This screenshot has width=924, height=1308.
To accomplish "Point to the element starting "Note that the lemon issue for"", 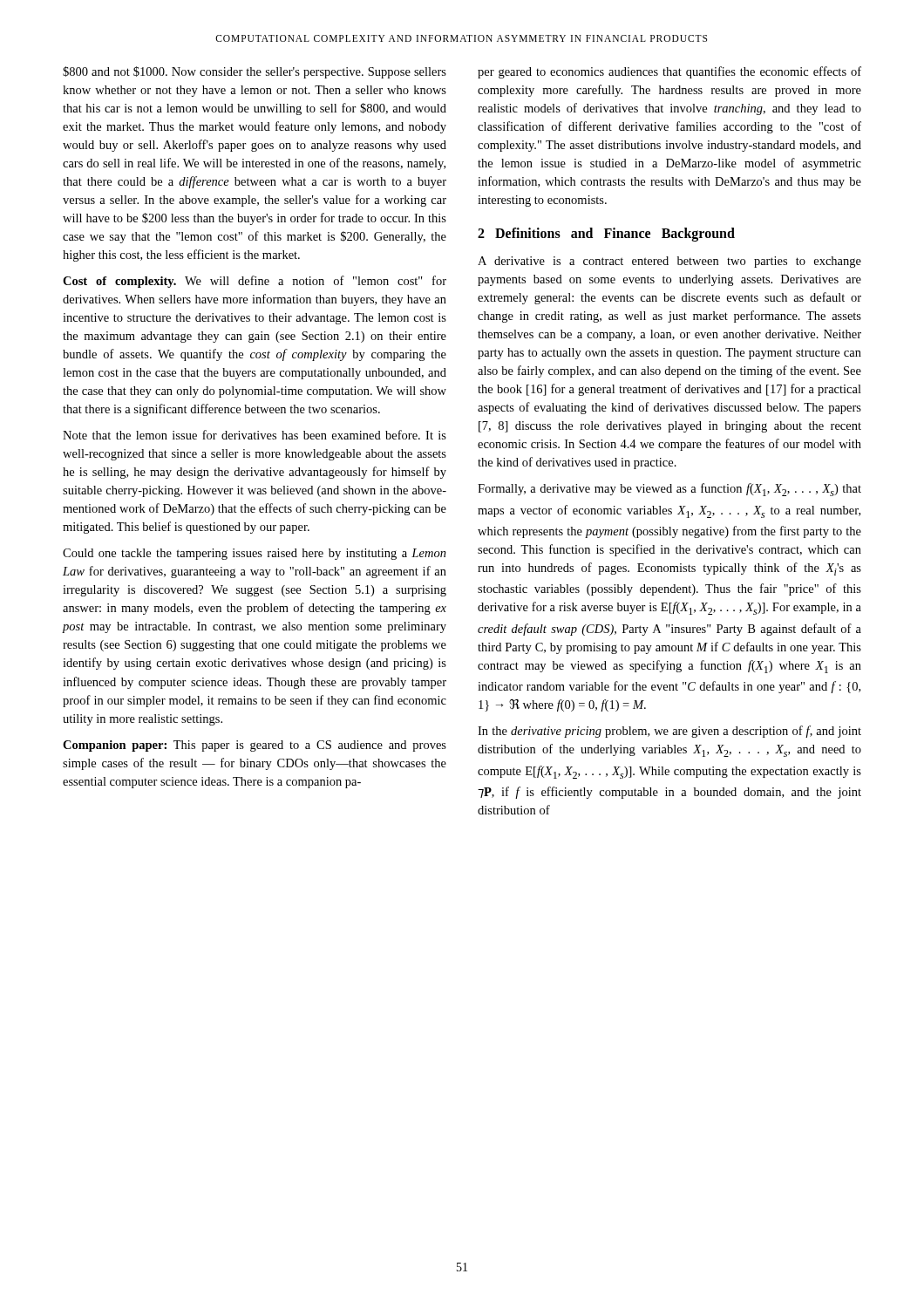I will tap(255, 481).
